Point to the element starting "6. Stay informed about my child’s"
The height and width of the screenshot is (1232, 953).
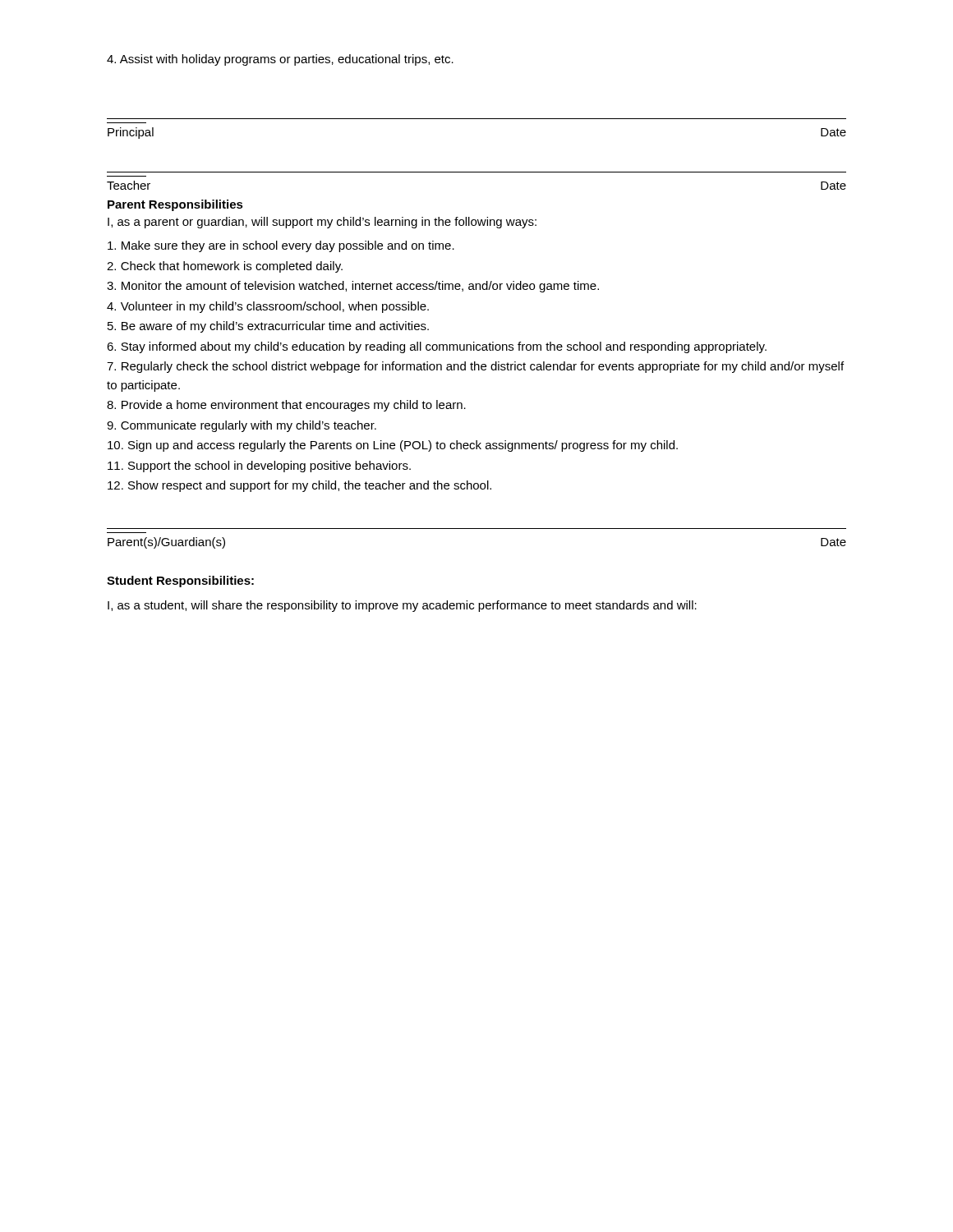[x=437, y=346]
